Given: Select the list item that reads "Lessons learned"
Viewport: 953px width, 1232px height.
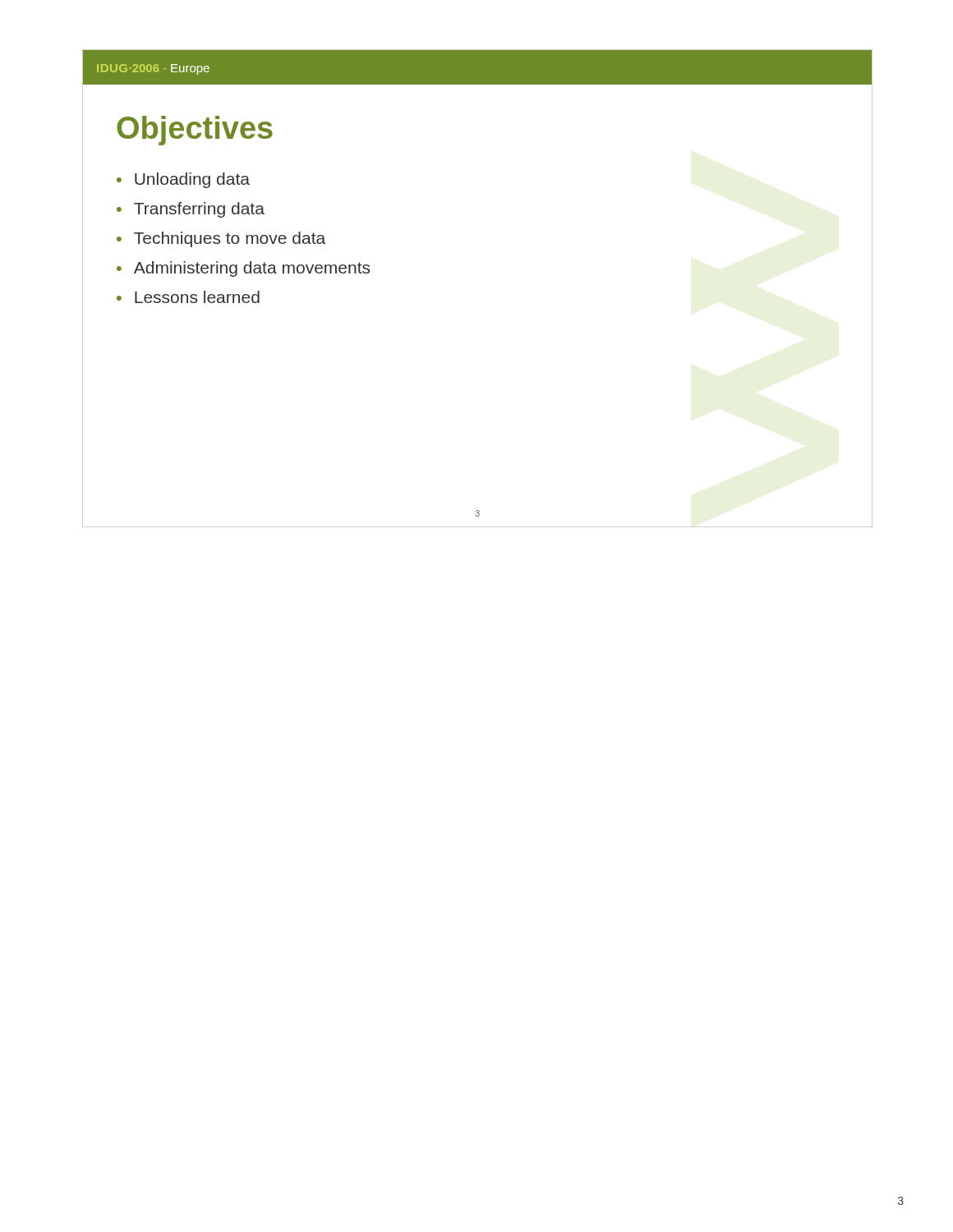Looking at the screenshot, I should (197, 297).
